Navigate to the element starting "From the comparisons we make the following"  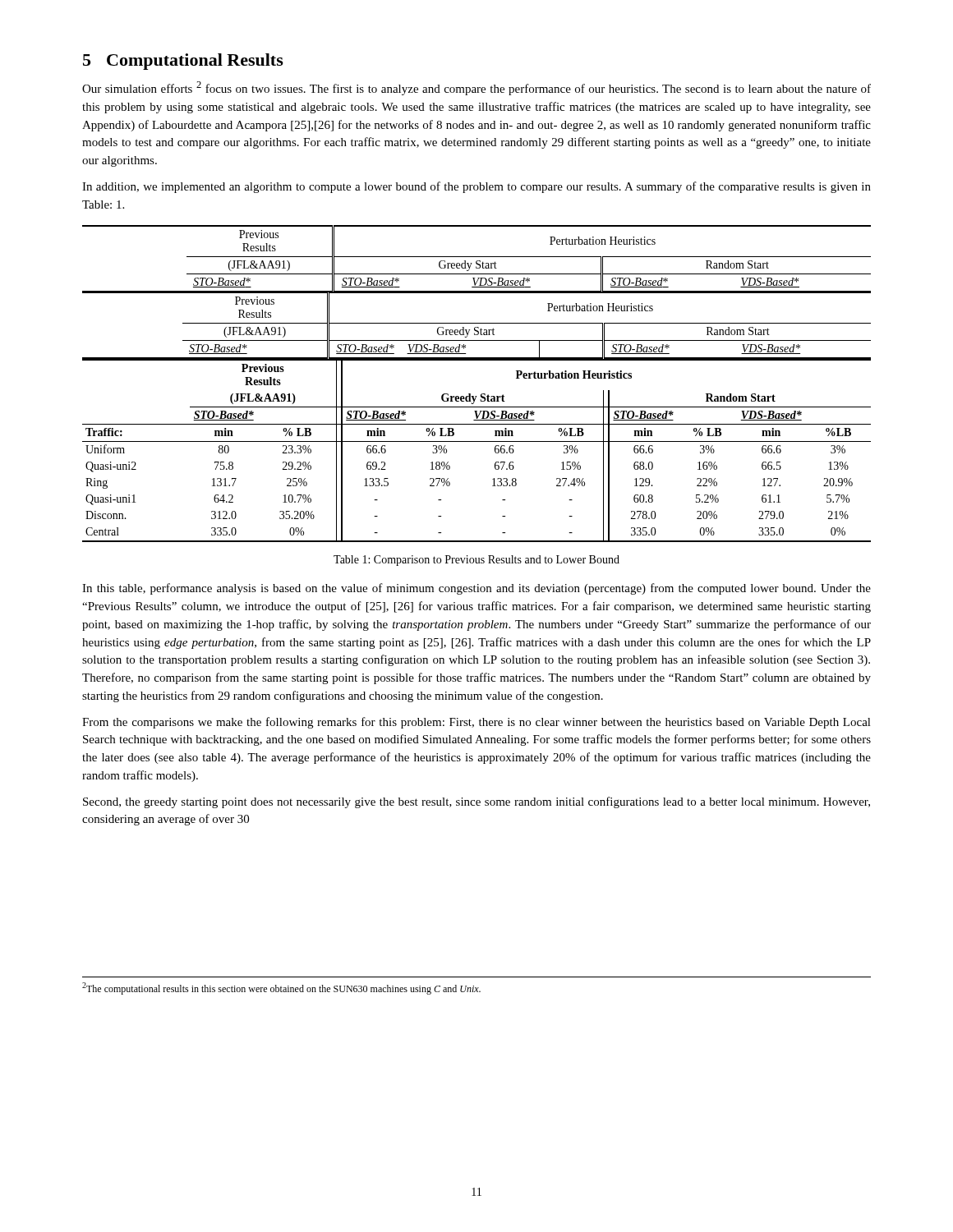(x=476, y=749)
